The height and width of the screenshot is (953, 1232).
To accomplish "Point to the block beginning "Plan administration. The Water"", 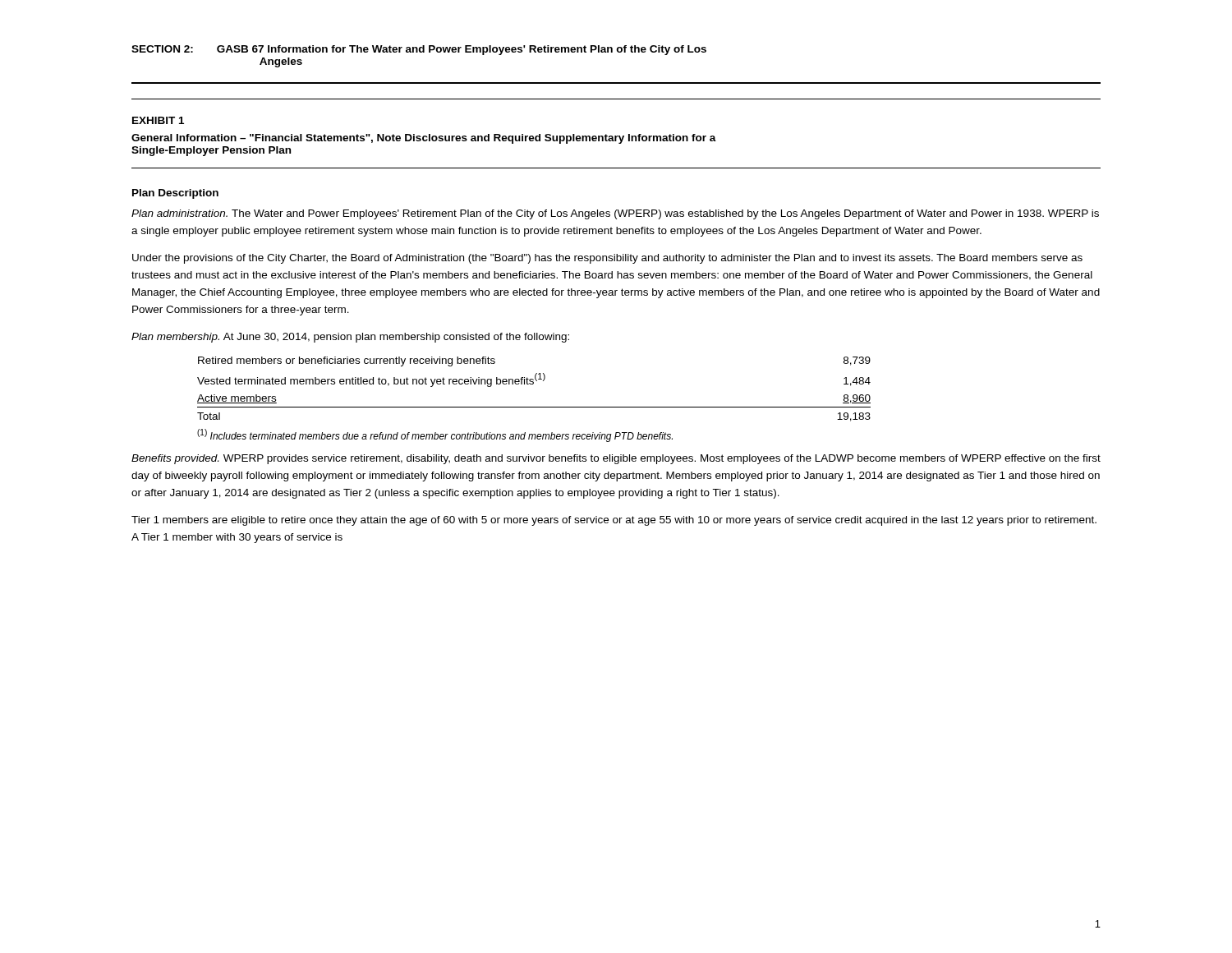I will [615, 222].
